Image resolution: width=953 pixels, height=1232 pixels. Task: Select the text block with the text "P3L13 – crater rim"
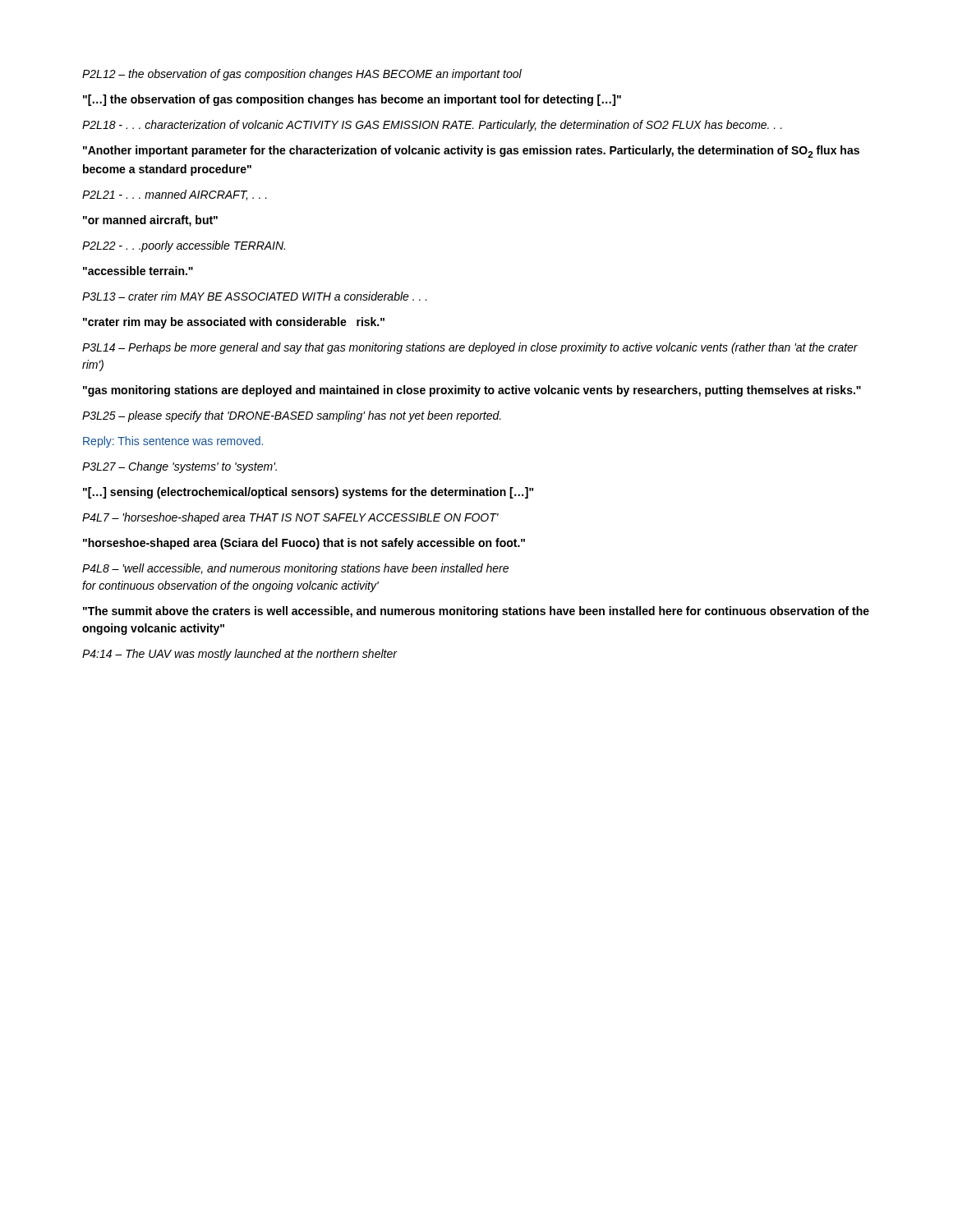click(x=255, y=297)
